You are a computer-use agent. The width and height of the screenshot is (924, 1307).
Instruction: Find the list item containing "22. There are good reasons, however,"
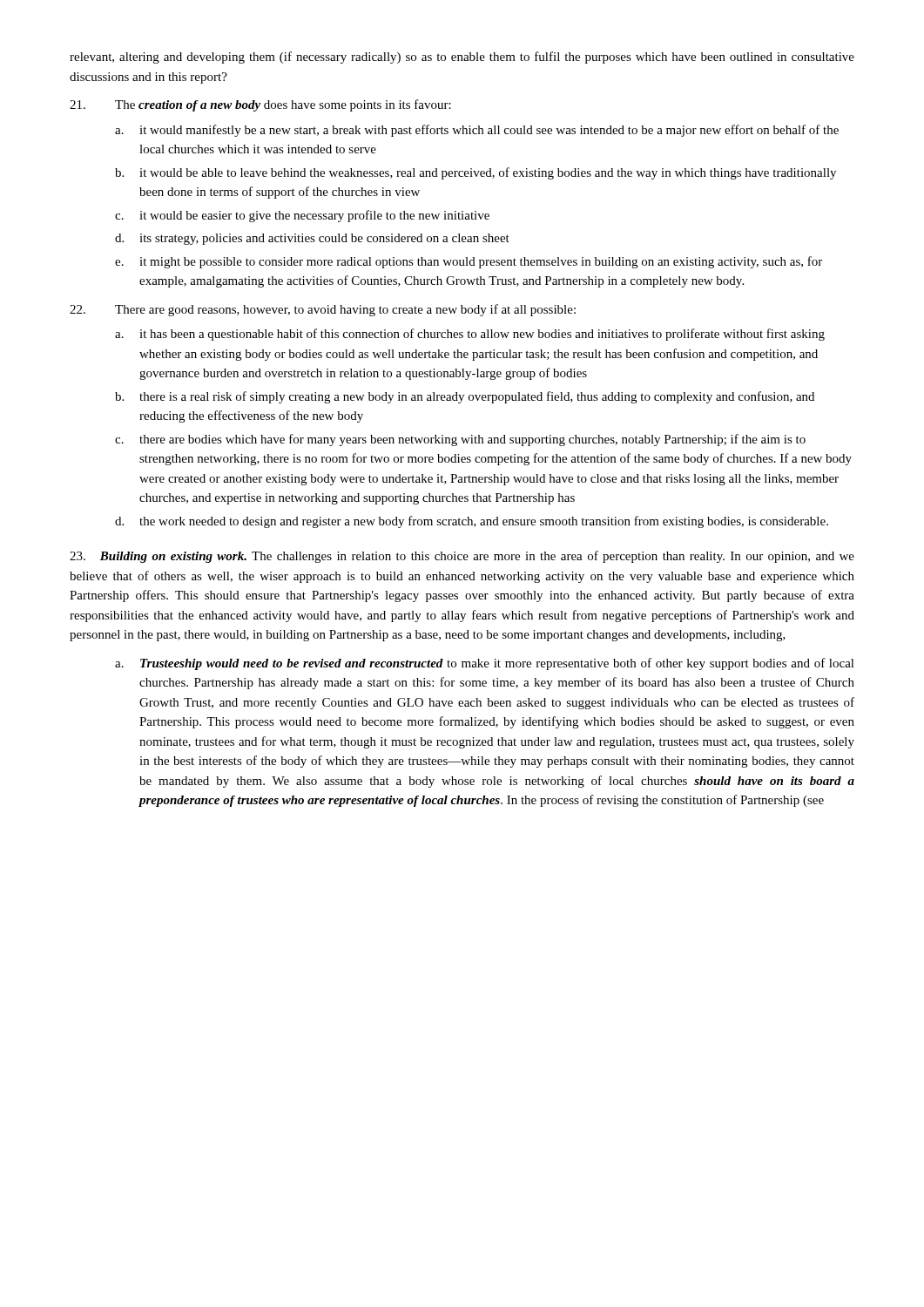323,310
